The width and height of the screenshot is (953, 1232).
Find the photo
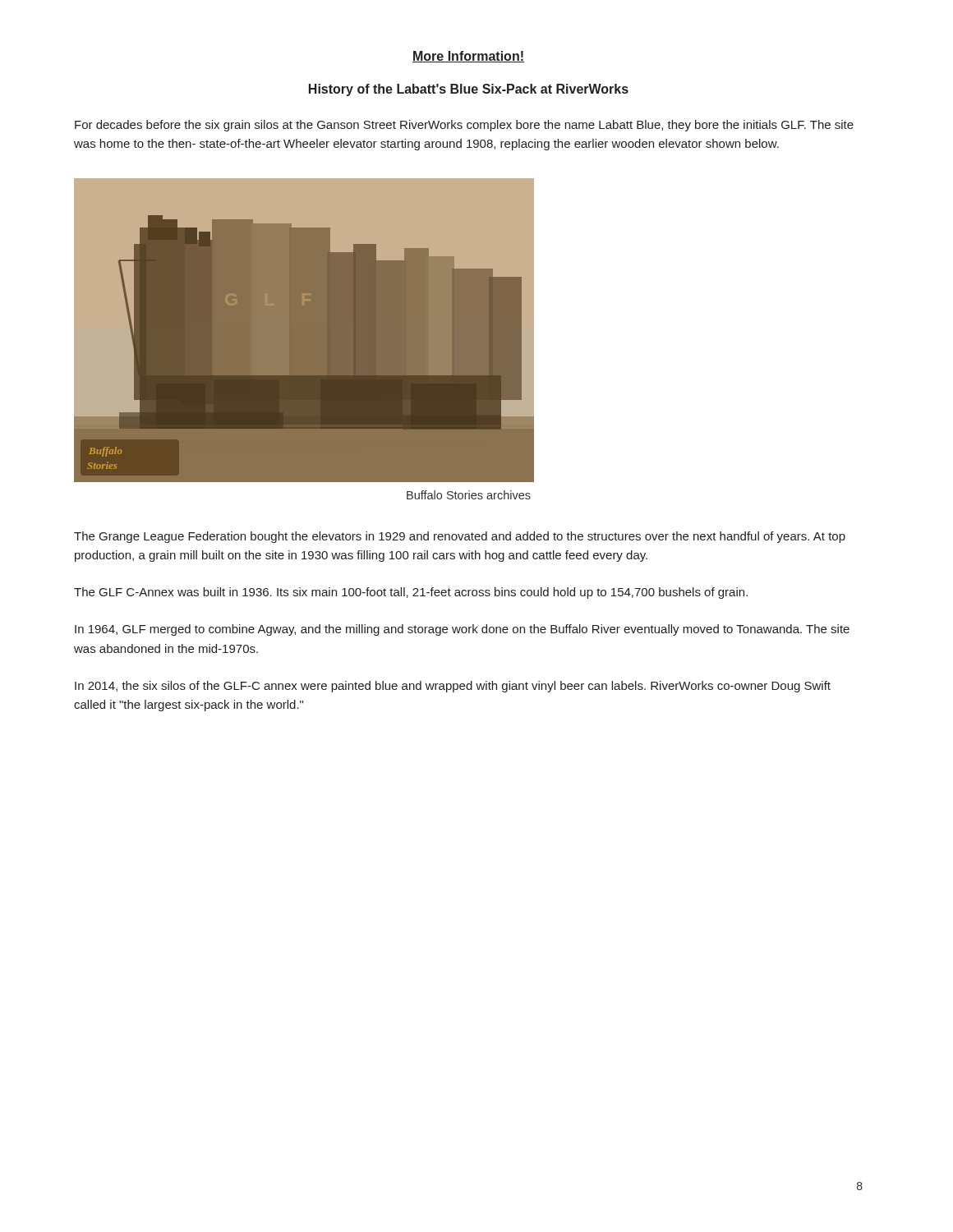[x=468, y=330]
